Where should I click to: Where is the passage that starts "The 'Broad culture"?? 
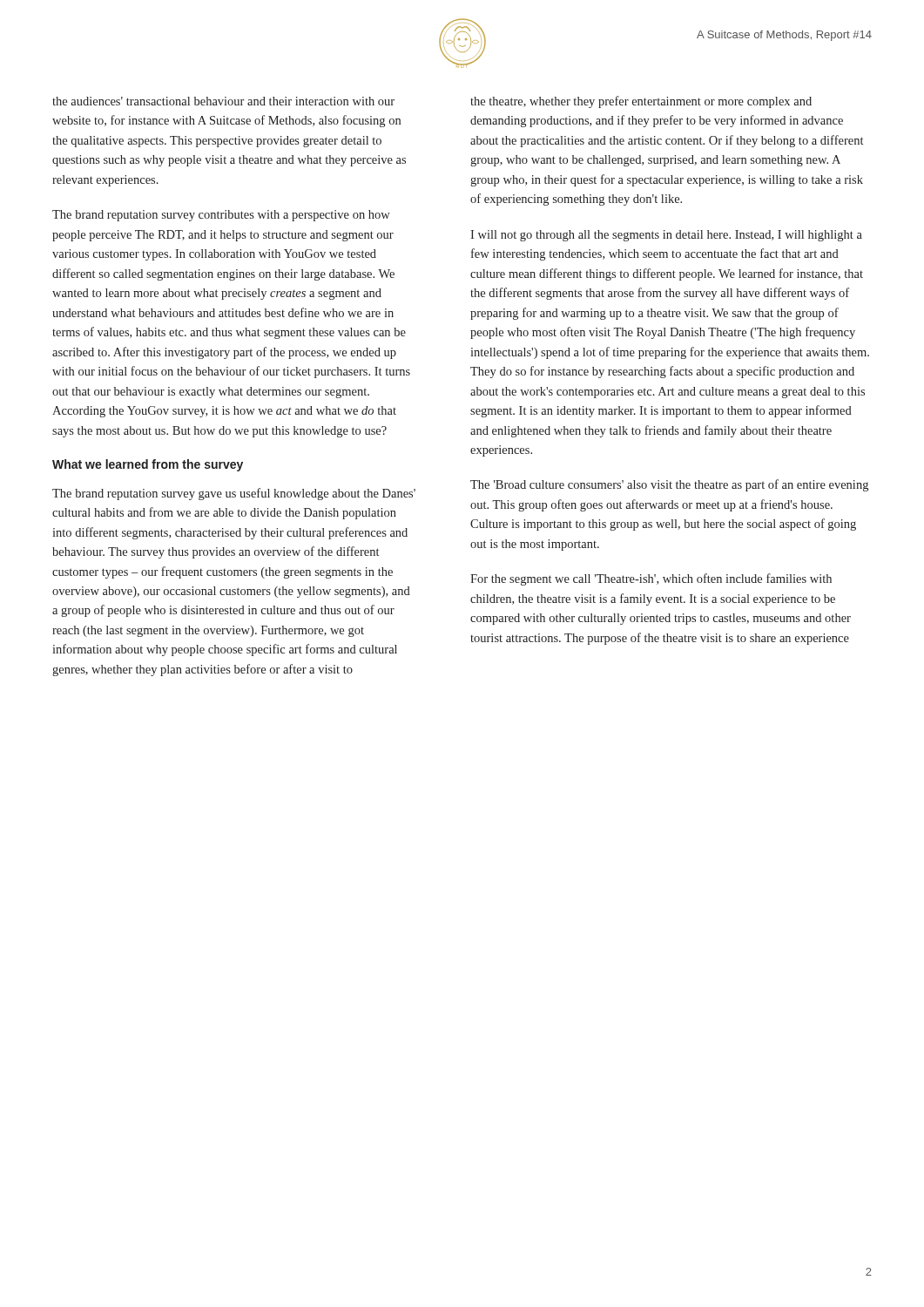click(669, 514)
